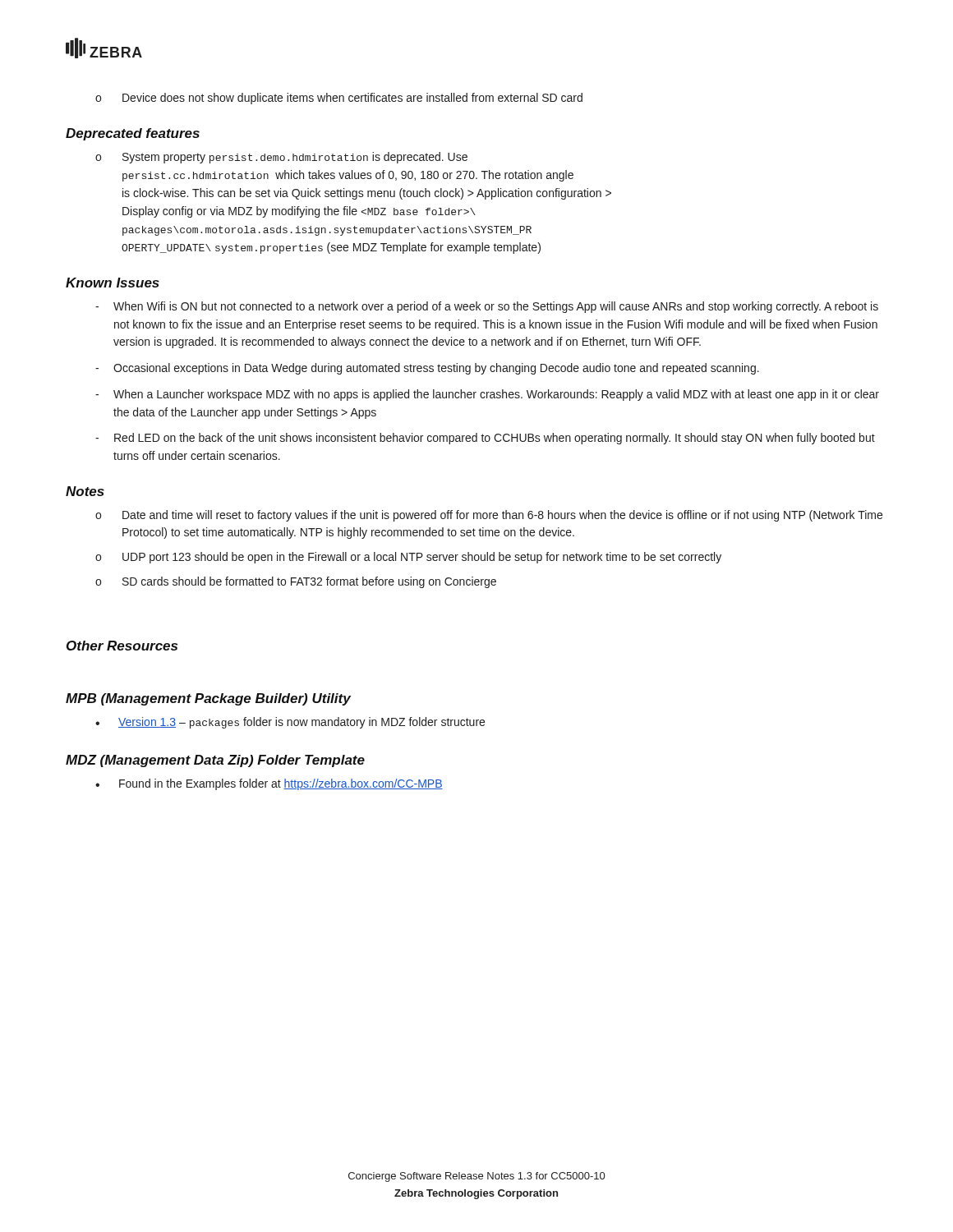Find the block on this page that starts "- Red LED"
953x1232 pixels.
[491, 448]
